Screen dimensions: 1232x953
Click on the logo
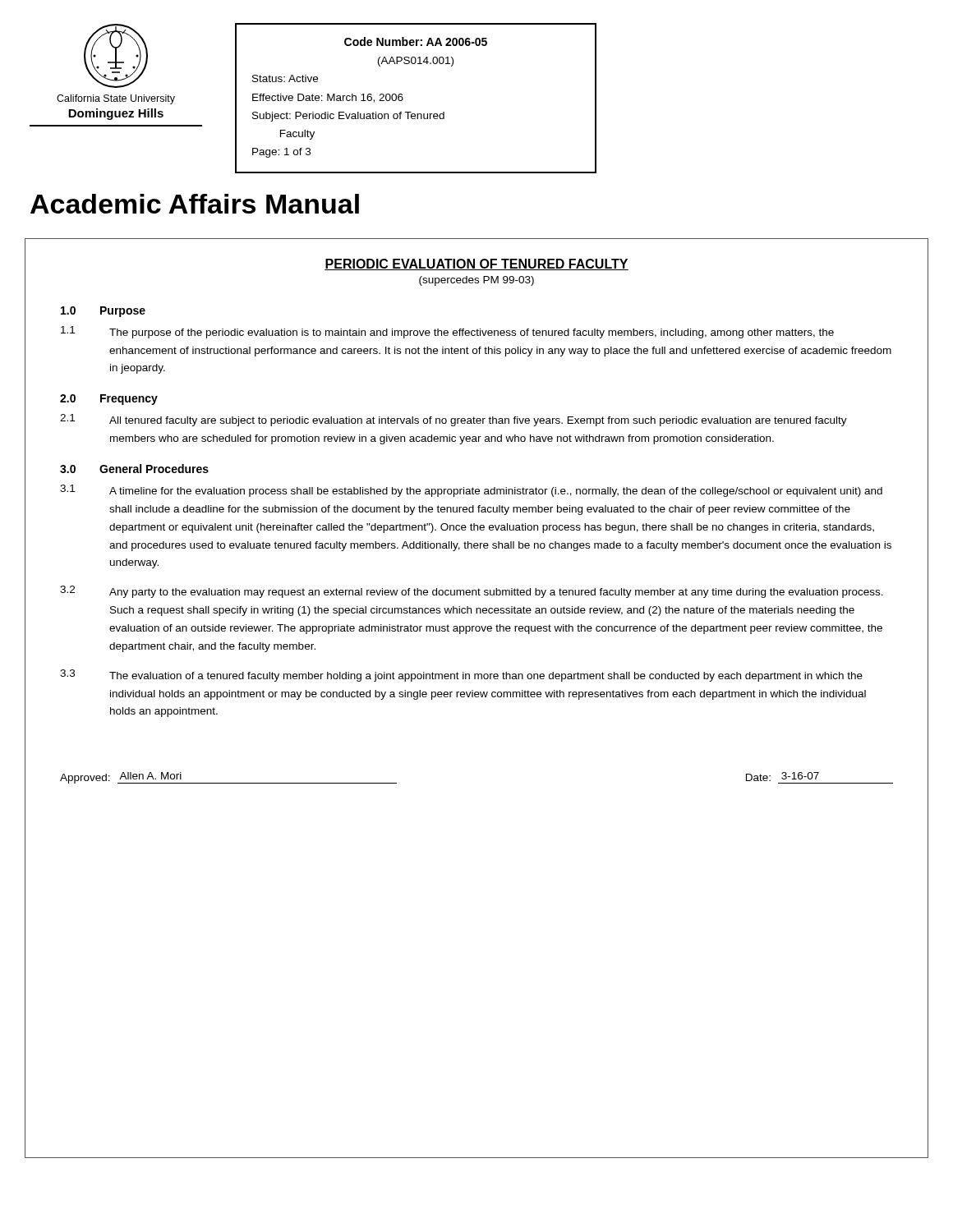tap(116, 75)
